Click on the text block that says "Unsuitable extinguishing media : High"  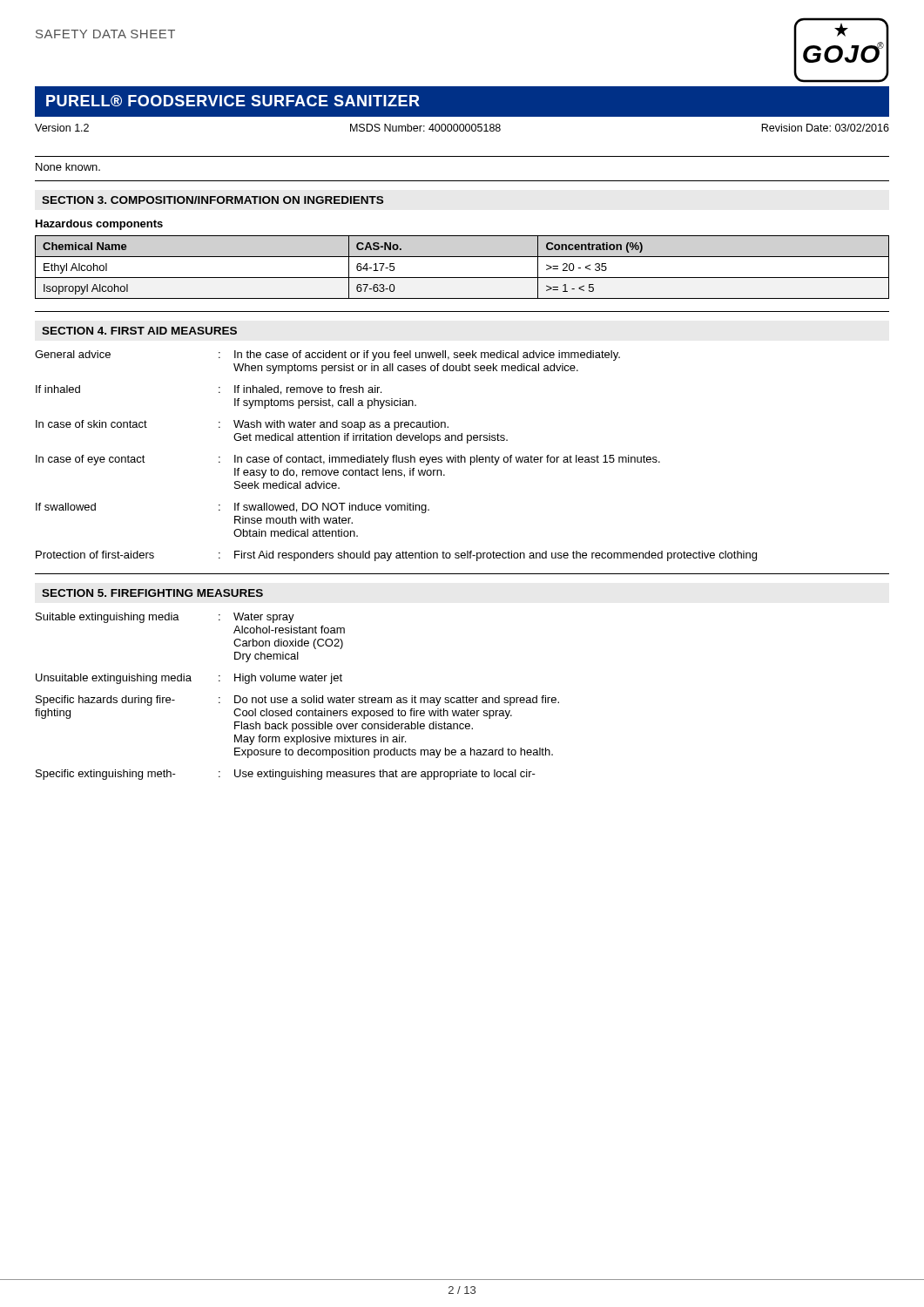tap(189, 679)
